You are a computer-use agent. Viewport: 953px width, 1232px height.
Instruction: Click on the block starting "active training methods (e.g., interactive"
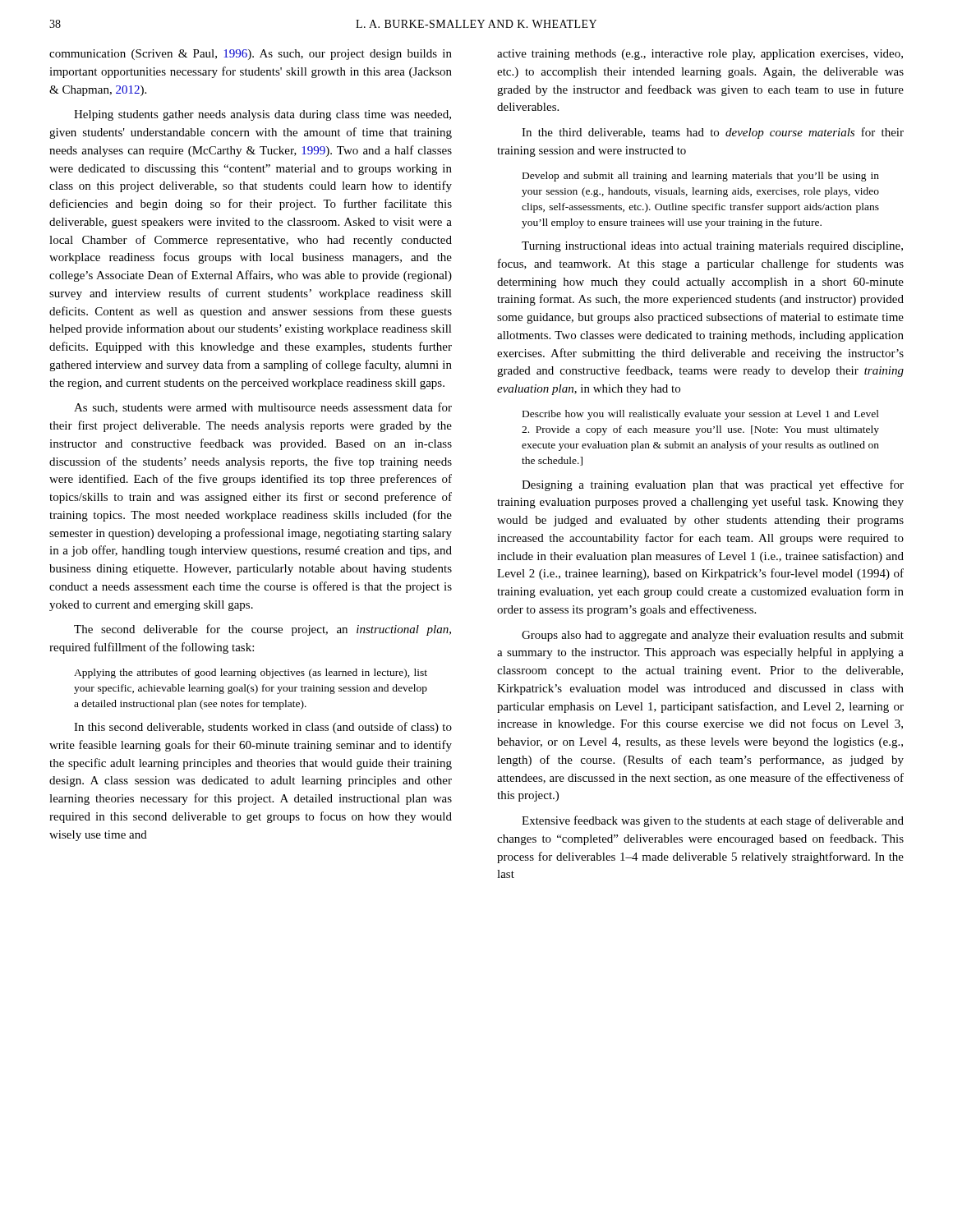pos(700,103)
